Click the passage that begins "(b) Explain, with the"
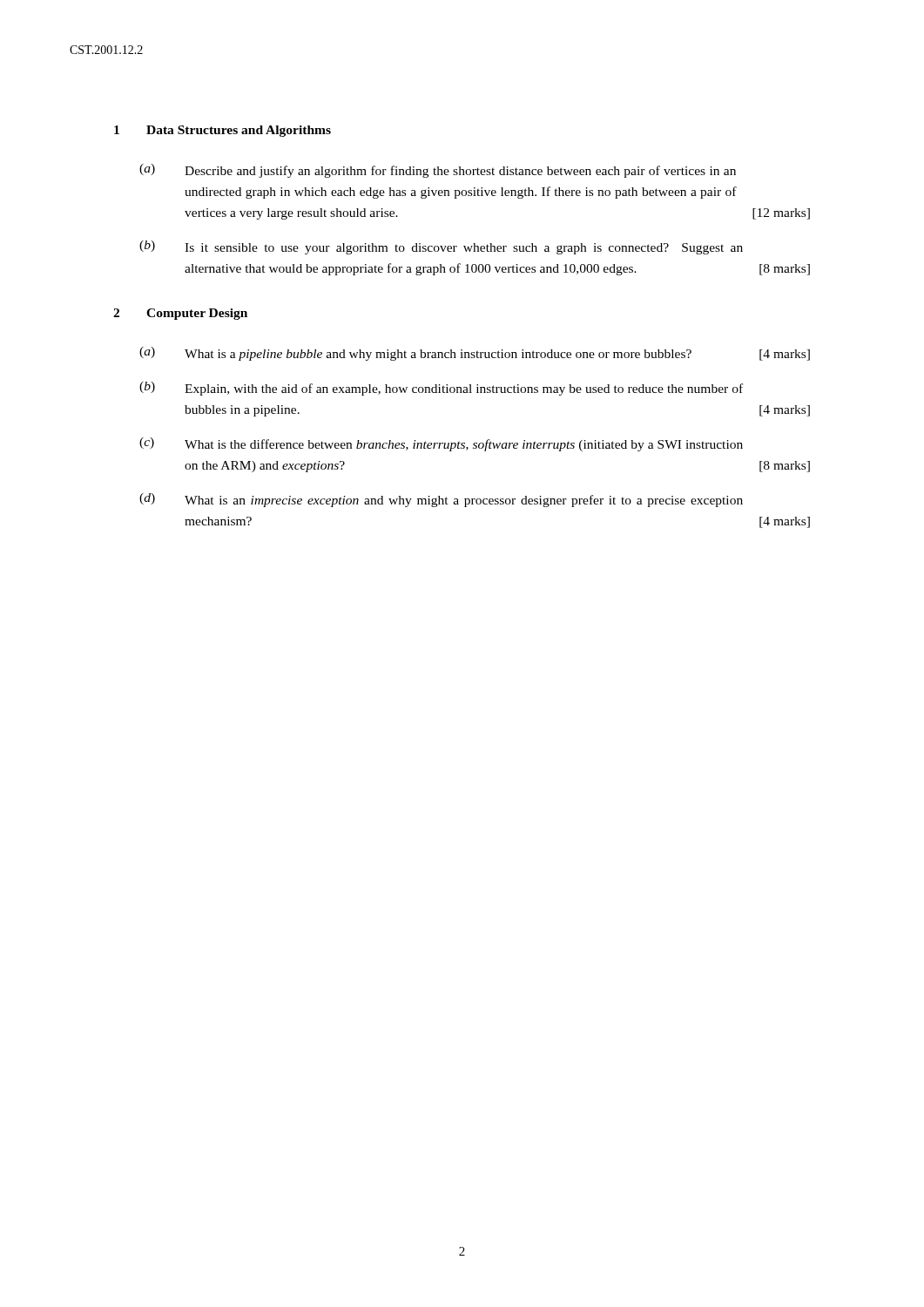Image resolution: width=924 pixels, height=1307 pixels. [475, 399]
